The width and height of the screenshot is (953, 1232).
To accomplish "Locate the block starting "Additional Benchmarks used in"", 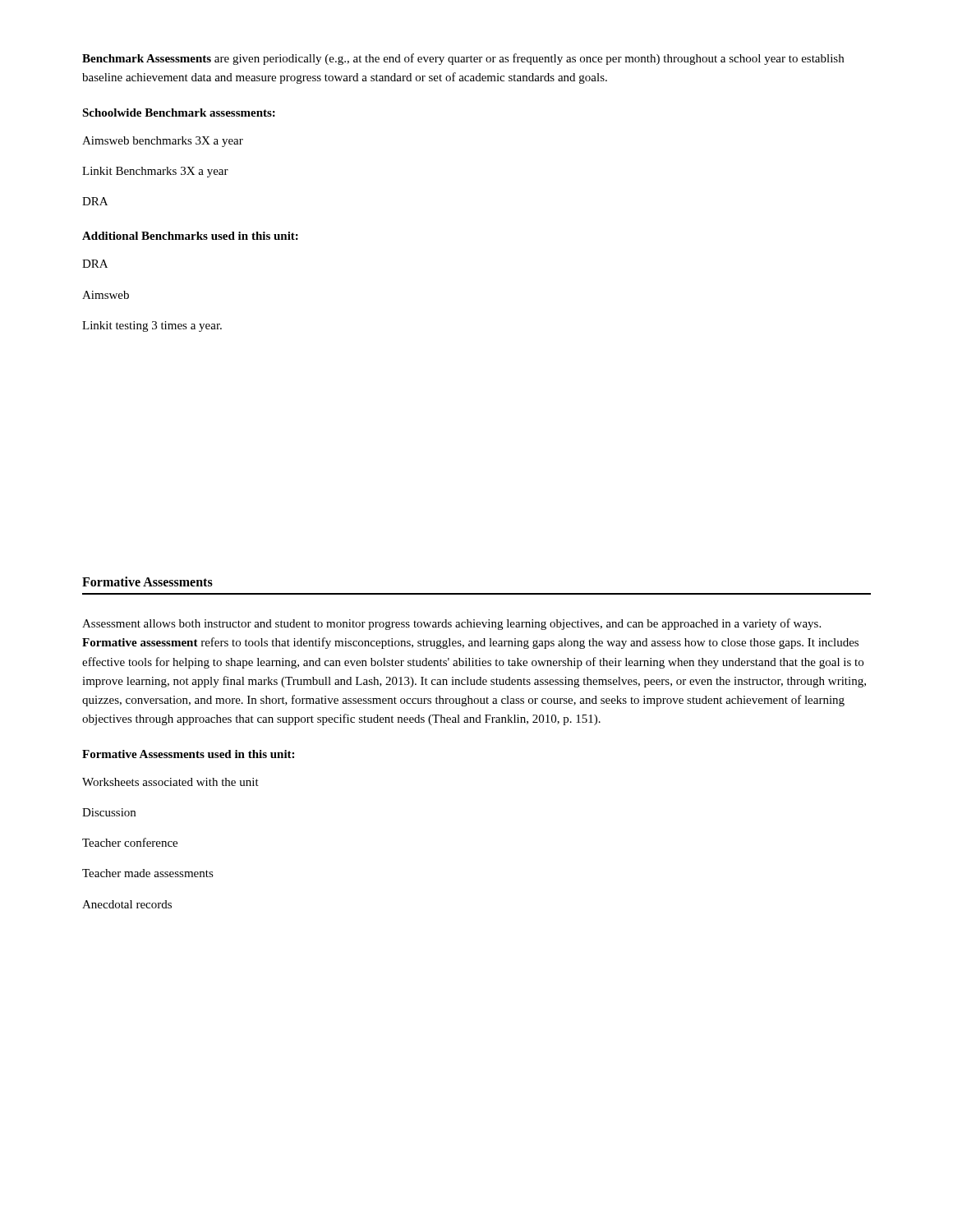I will click(191, 236).
